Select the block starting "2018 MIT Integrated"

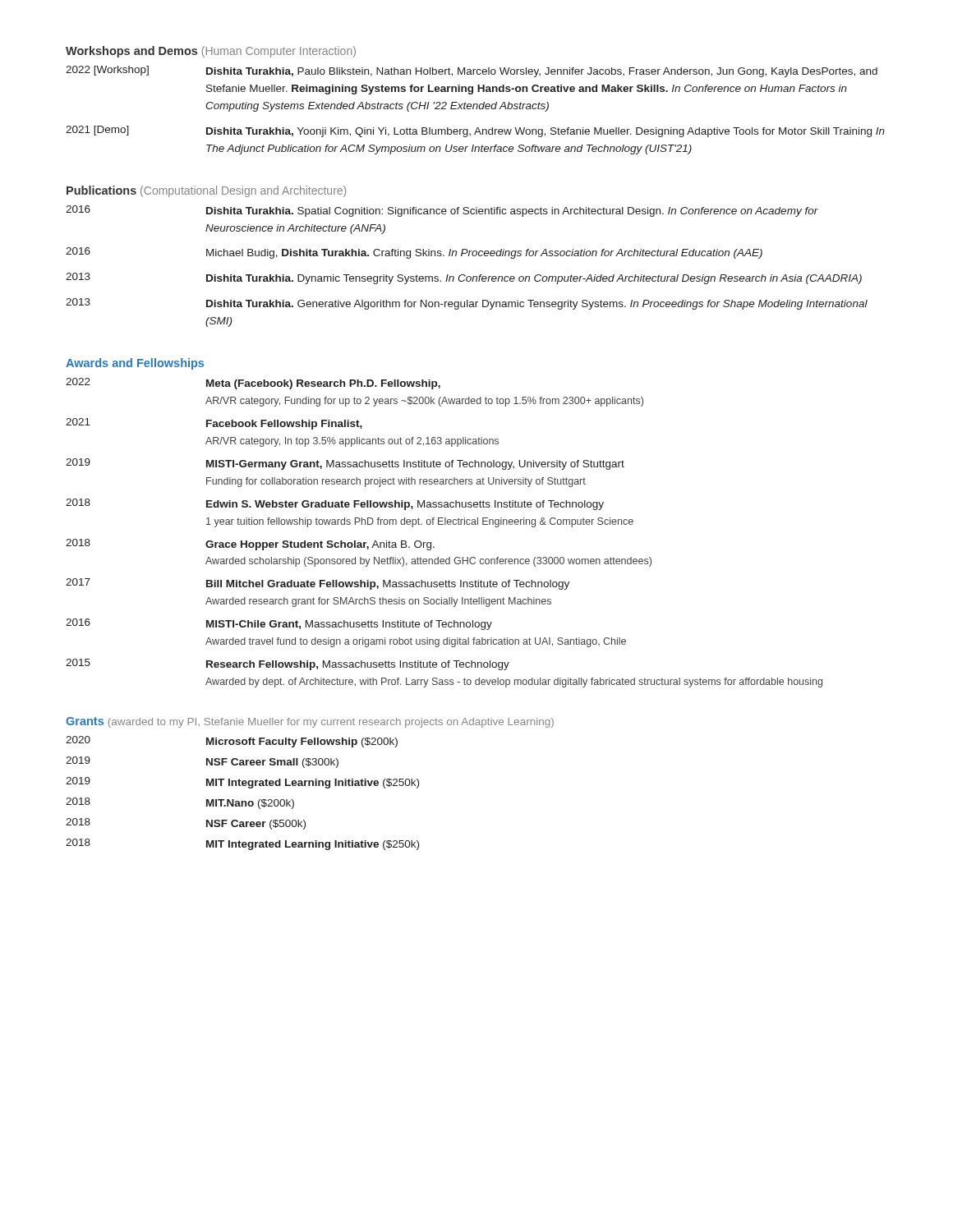(x=242, y=844)
